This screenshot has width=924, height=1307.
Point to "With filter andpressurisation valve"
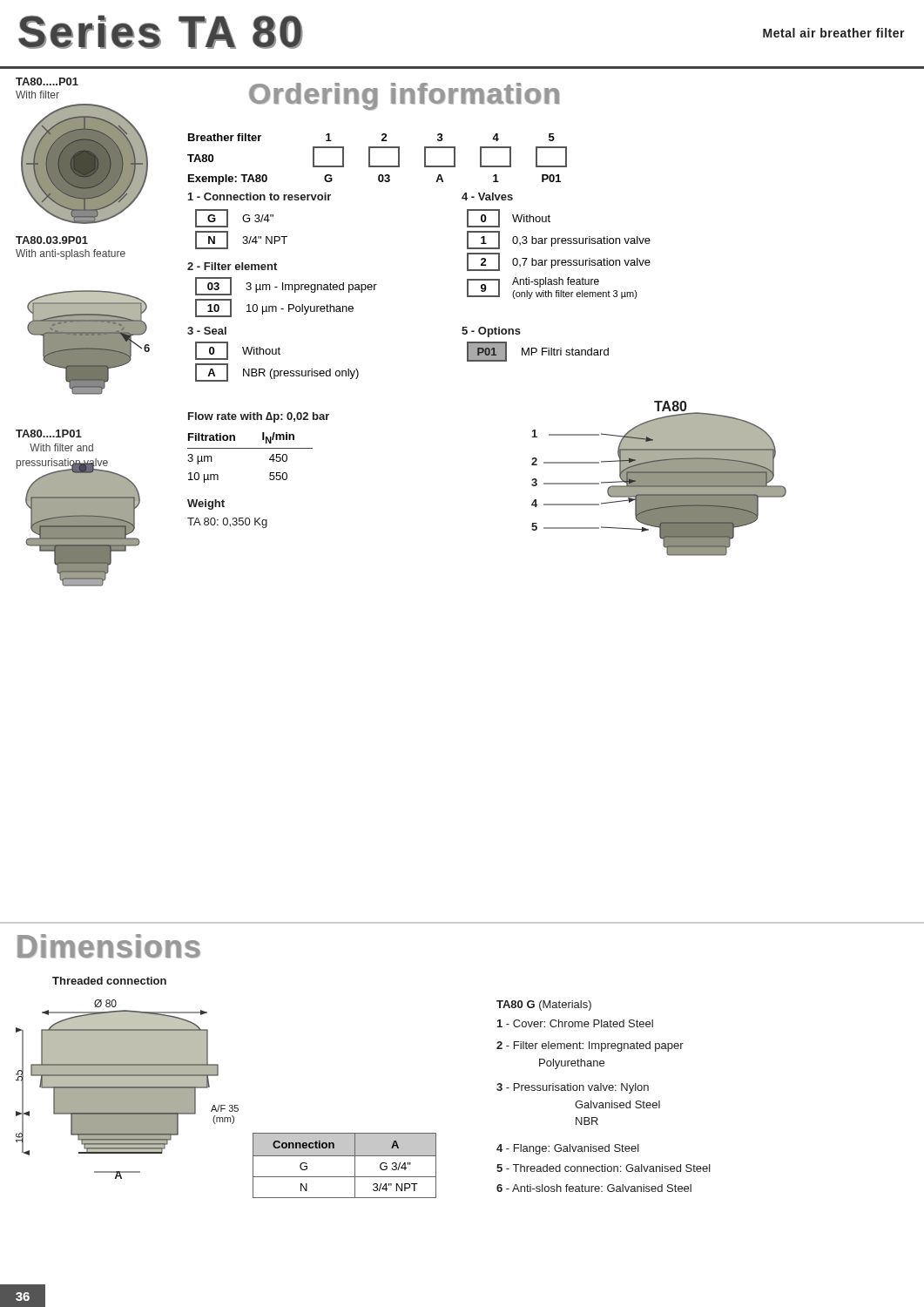coord(62,455)
